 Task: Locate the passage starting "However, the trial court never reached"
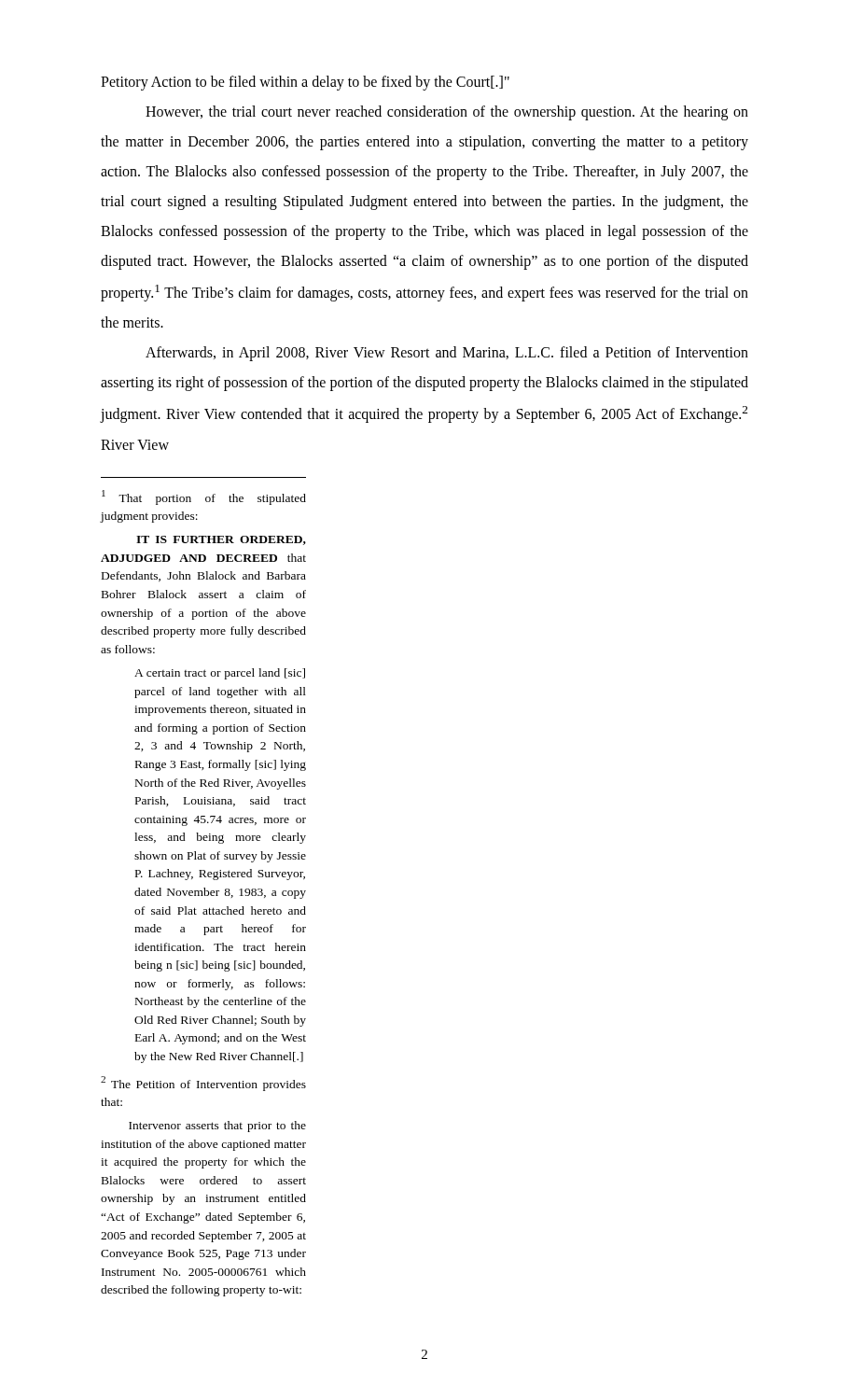(424, 218)
